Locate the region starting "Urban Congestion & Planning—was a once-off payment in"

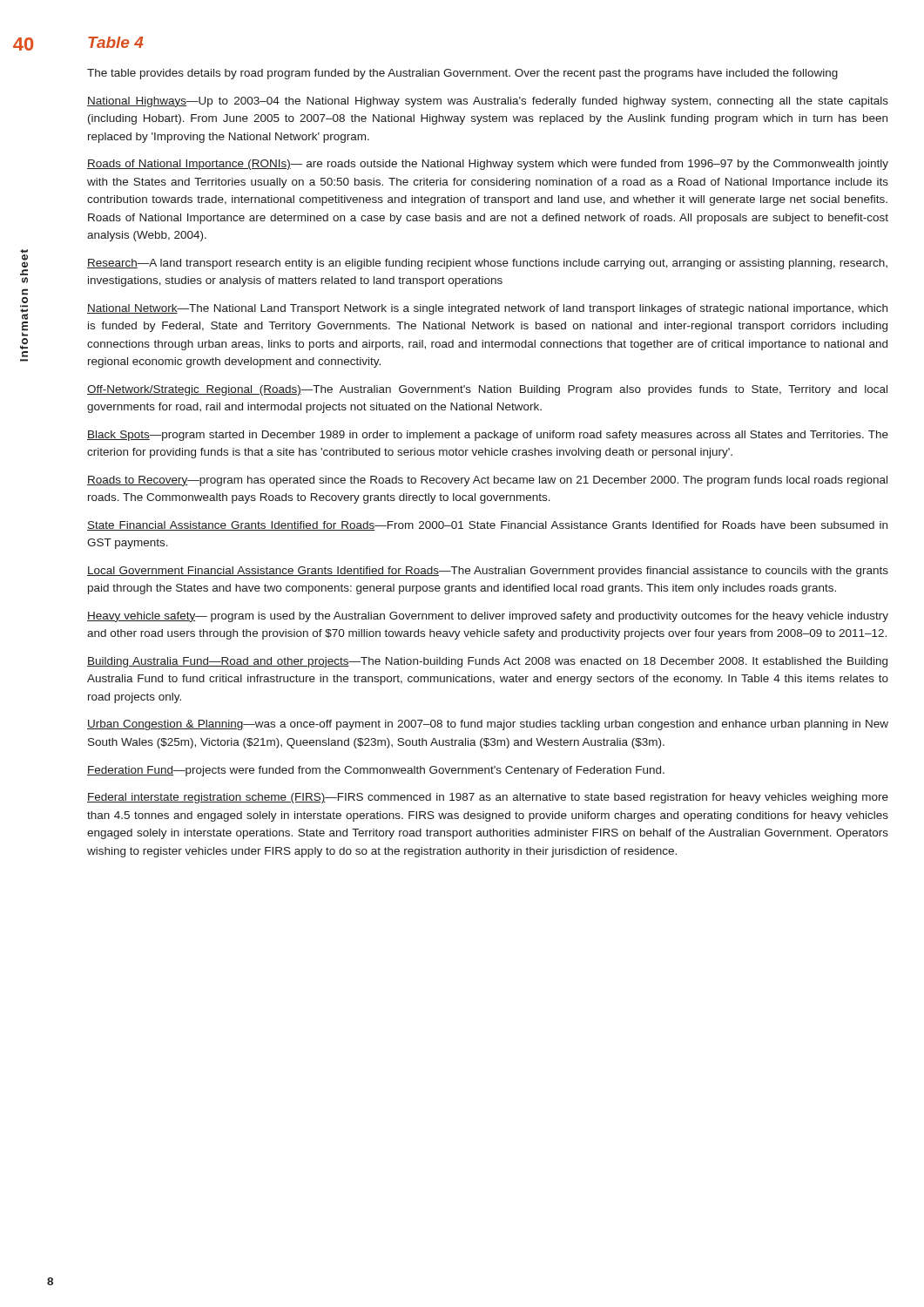pos(488,733)
